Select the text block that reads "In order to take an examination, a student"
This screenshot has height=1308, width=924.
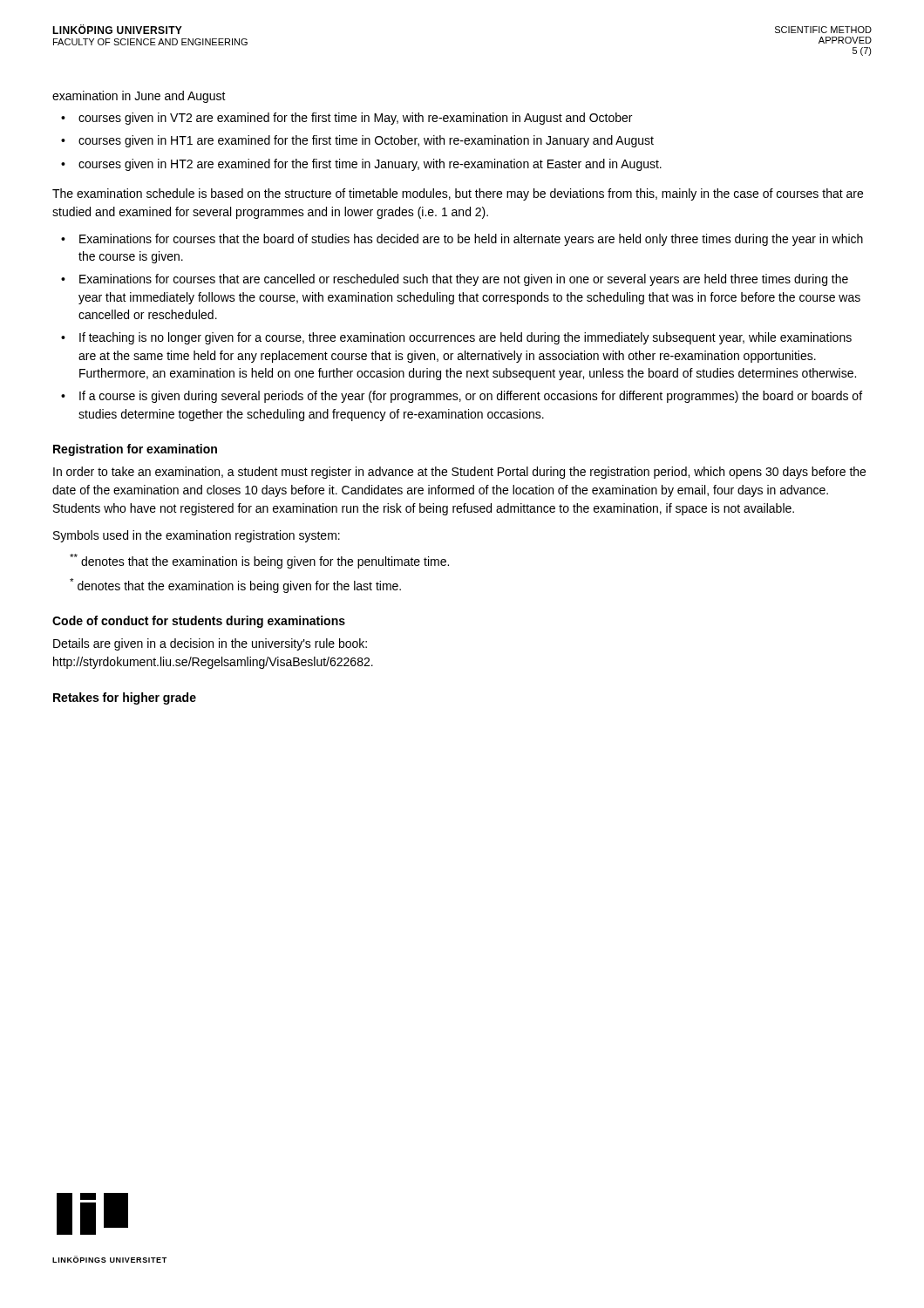pos(459,490)
